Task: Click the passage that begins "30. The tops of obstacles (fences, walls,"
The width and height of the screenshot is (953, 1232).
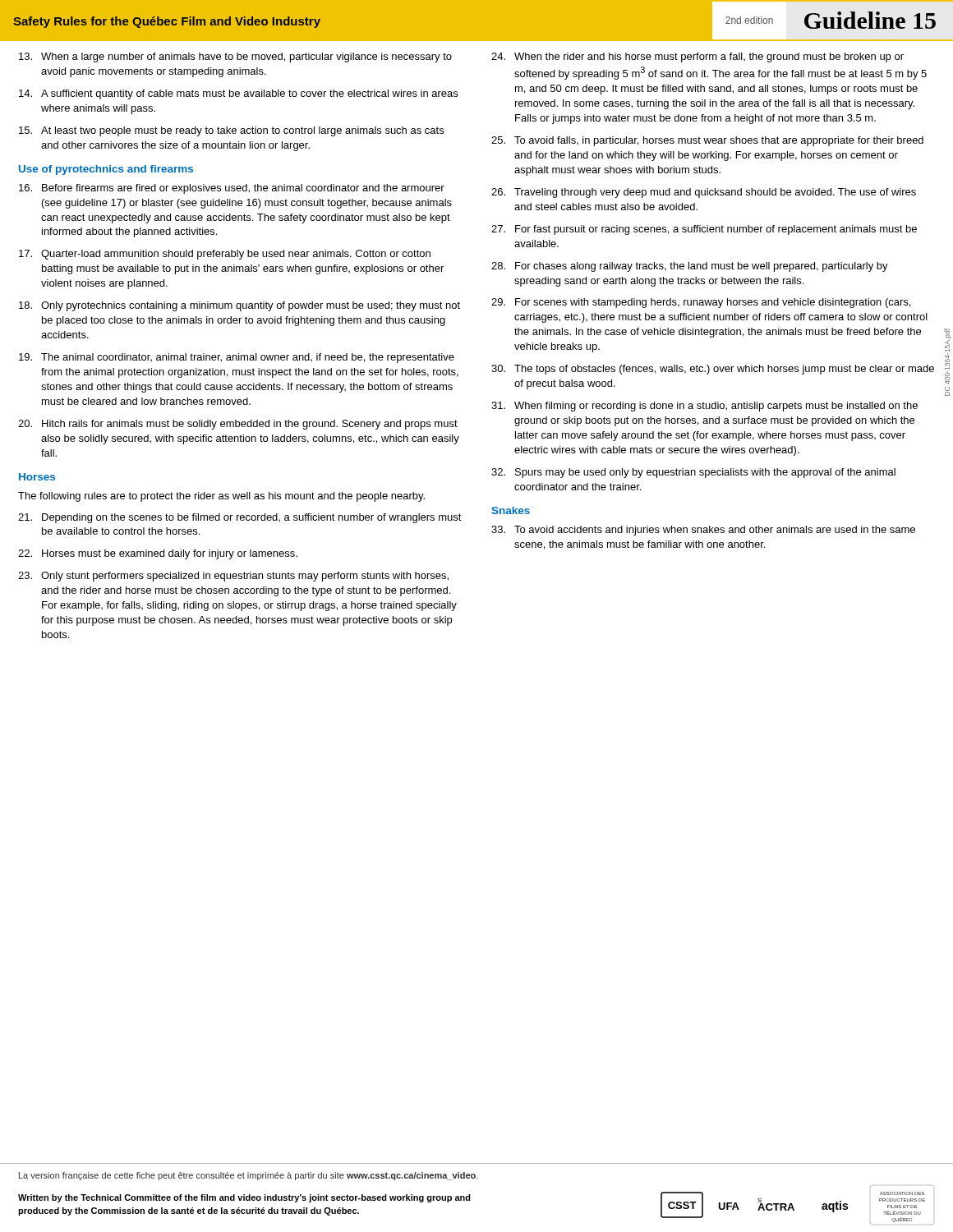Action: click(713, 376)
